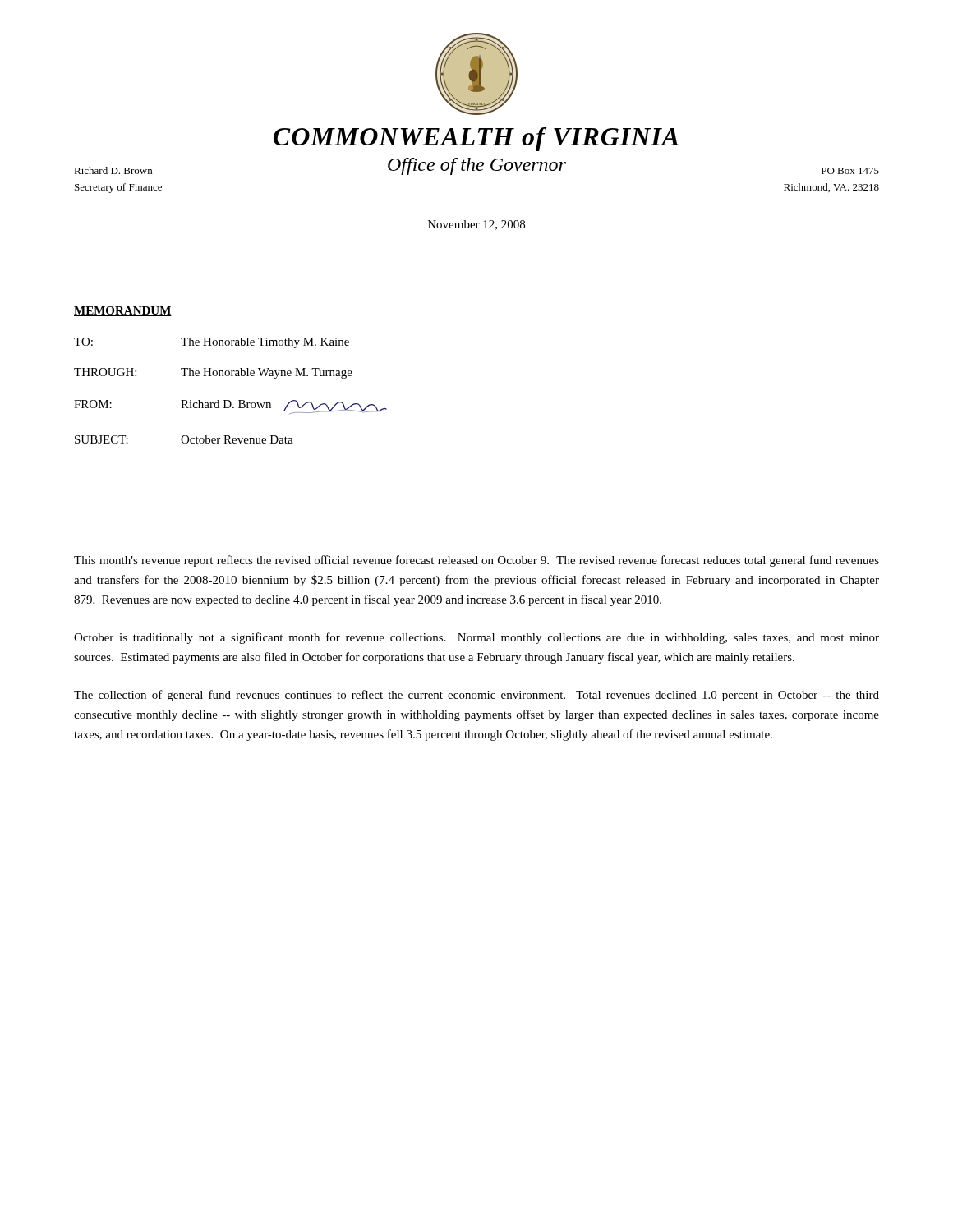Image resolution: width=953 pixels, height=1232 pixels.
Task: Navigate to the region starting "PO Box 1475 Richmond, VA."
Action: point(831,178)
